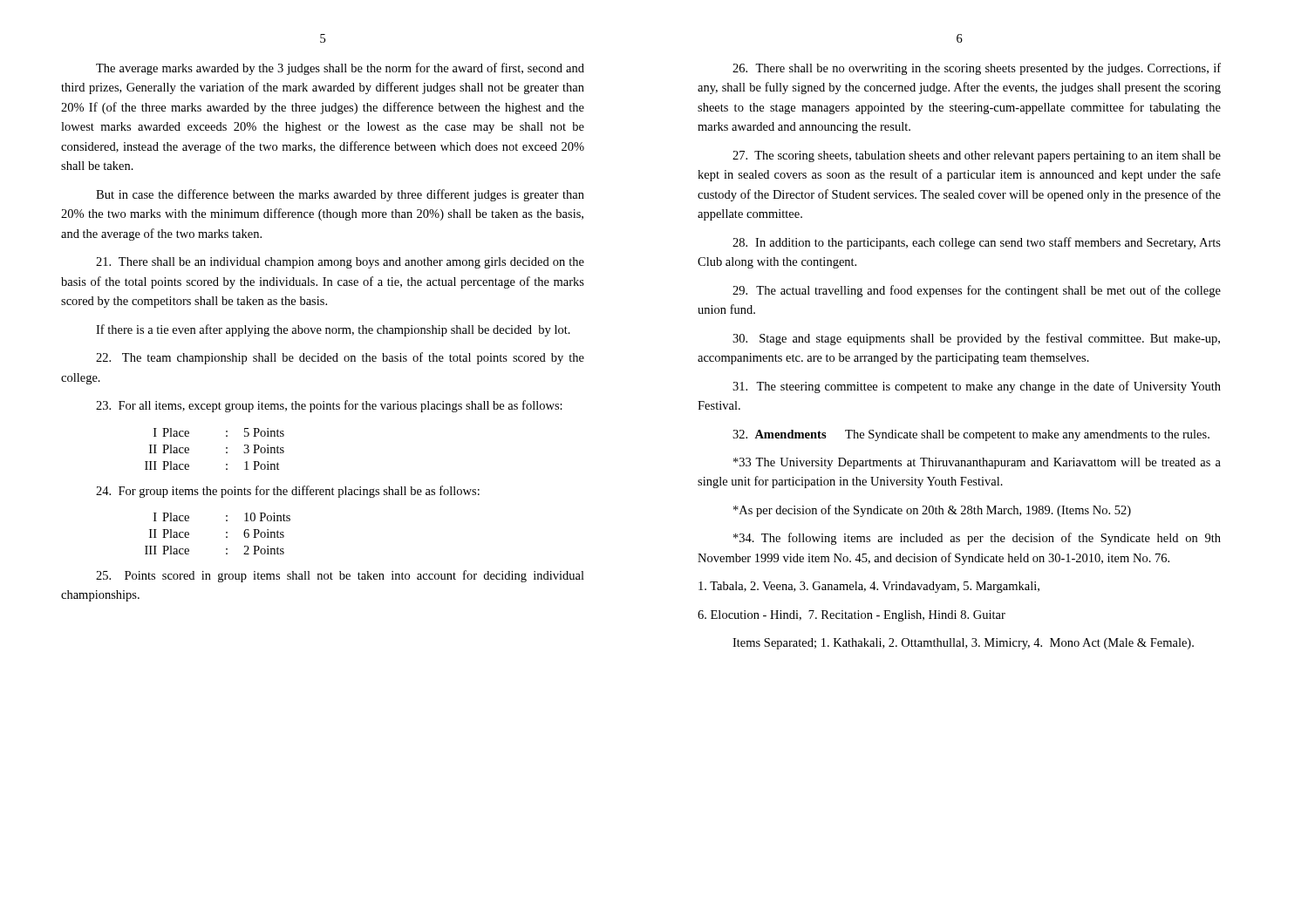Viewport: 1308px width, 924px height.
Task: Find the text block that says "Items Separated; 1. Kathakali, 2. Ottamthullal, 3. Mimicry,"
Action: click(963, 643)
